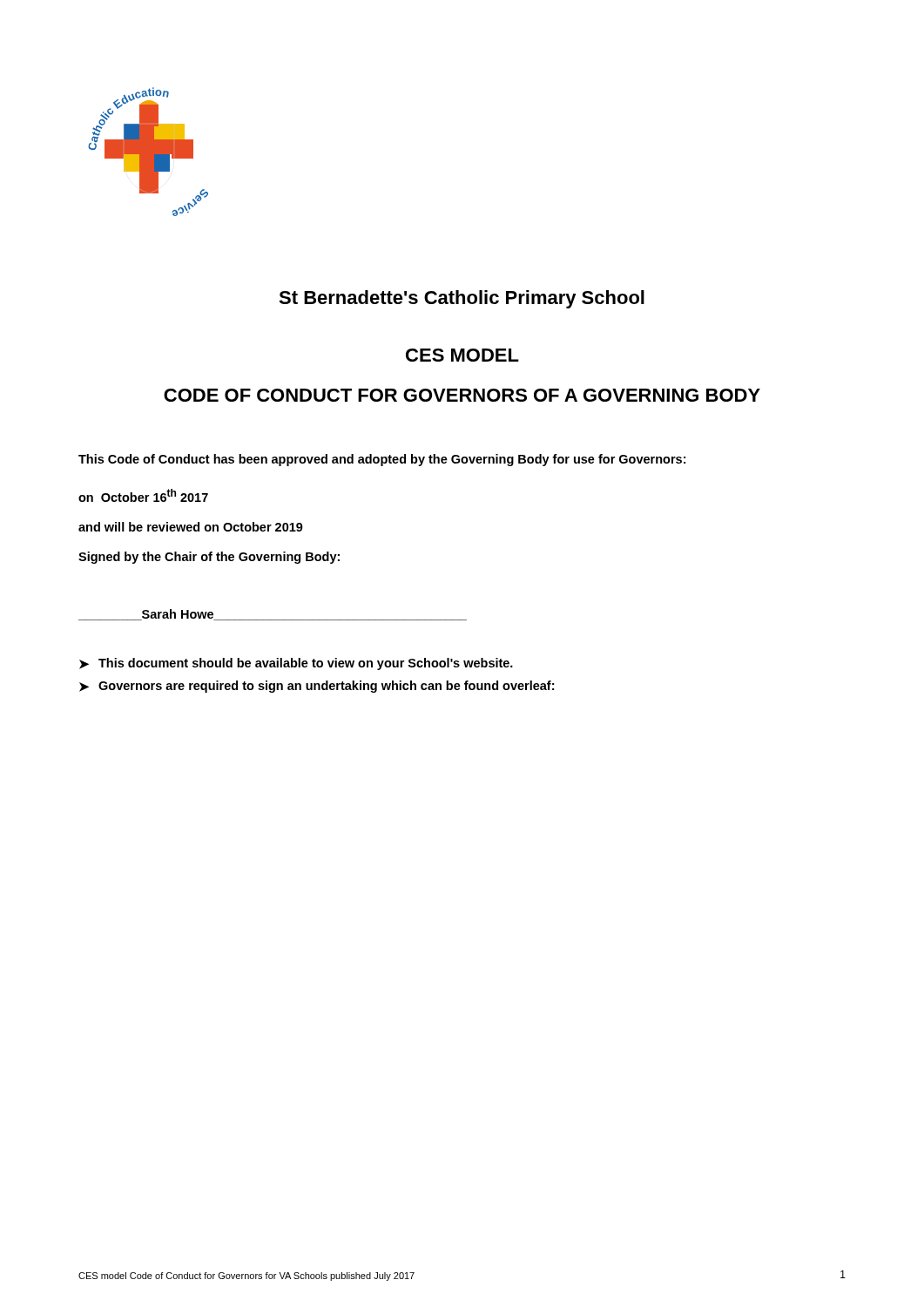The width and height of the screenshot is (924, 1307).
Task: Point to the region starting "_________Sarah Howe____________________________________"
Action: coord(273,614)
